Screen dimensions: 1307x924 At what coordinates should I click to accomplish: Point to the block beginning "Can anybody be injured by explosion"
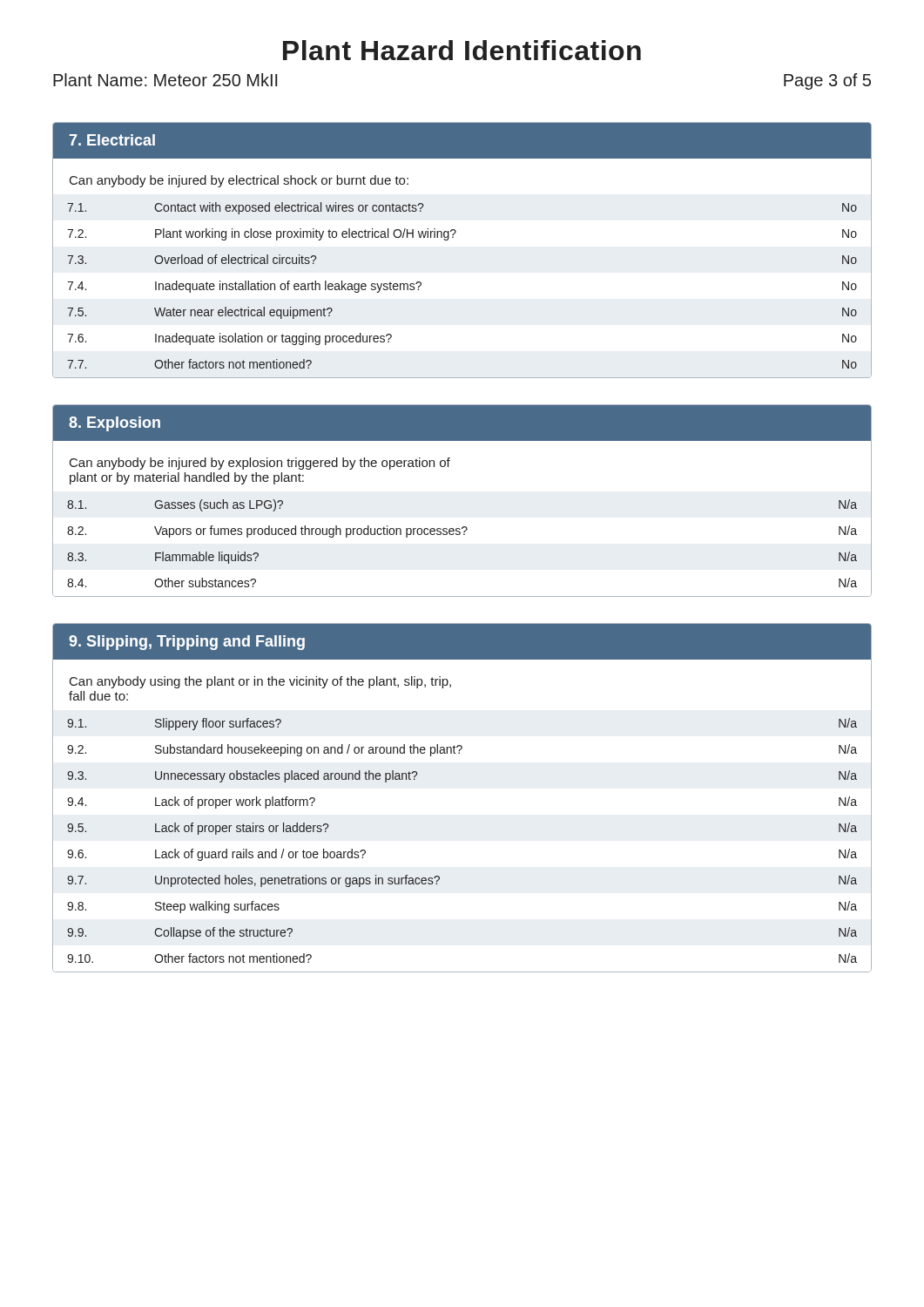tap(259, 470)
